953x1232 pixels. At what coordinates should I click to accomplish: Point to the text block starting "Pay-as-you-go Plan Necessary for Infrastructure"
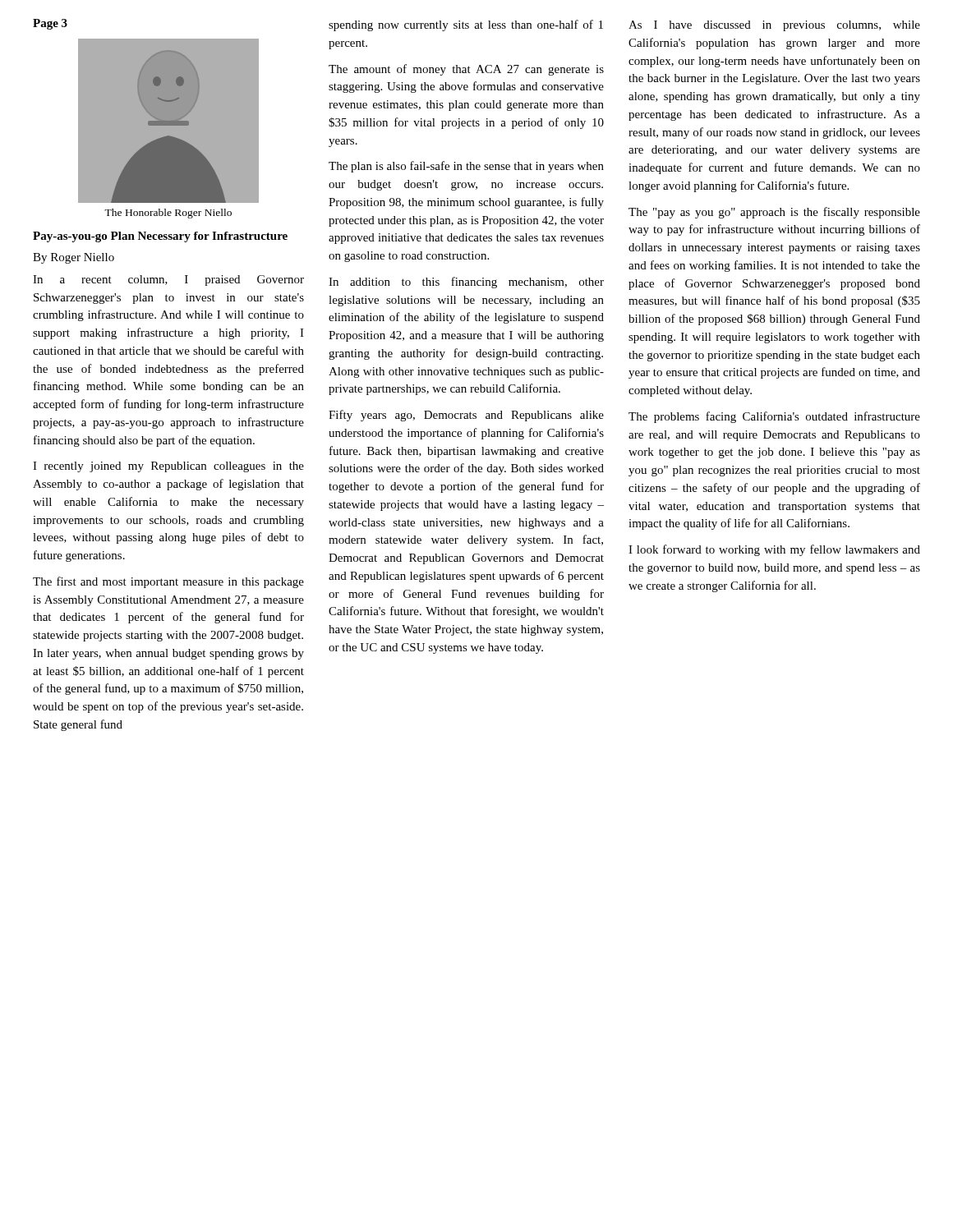[x=160, y=236]
